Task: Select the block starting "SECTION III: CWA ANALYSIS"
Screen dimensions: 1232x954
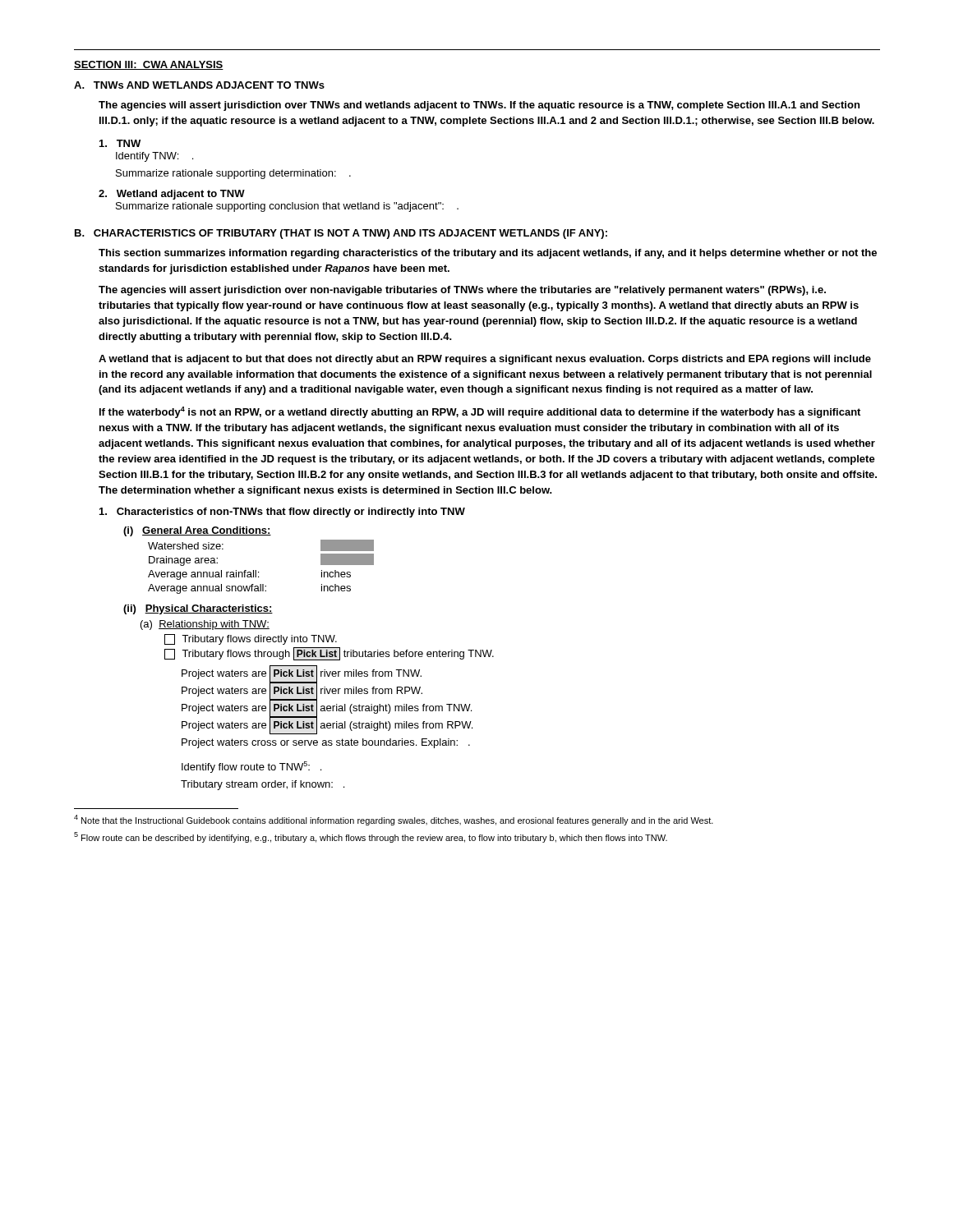Action: [148, 64]
